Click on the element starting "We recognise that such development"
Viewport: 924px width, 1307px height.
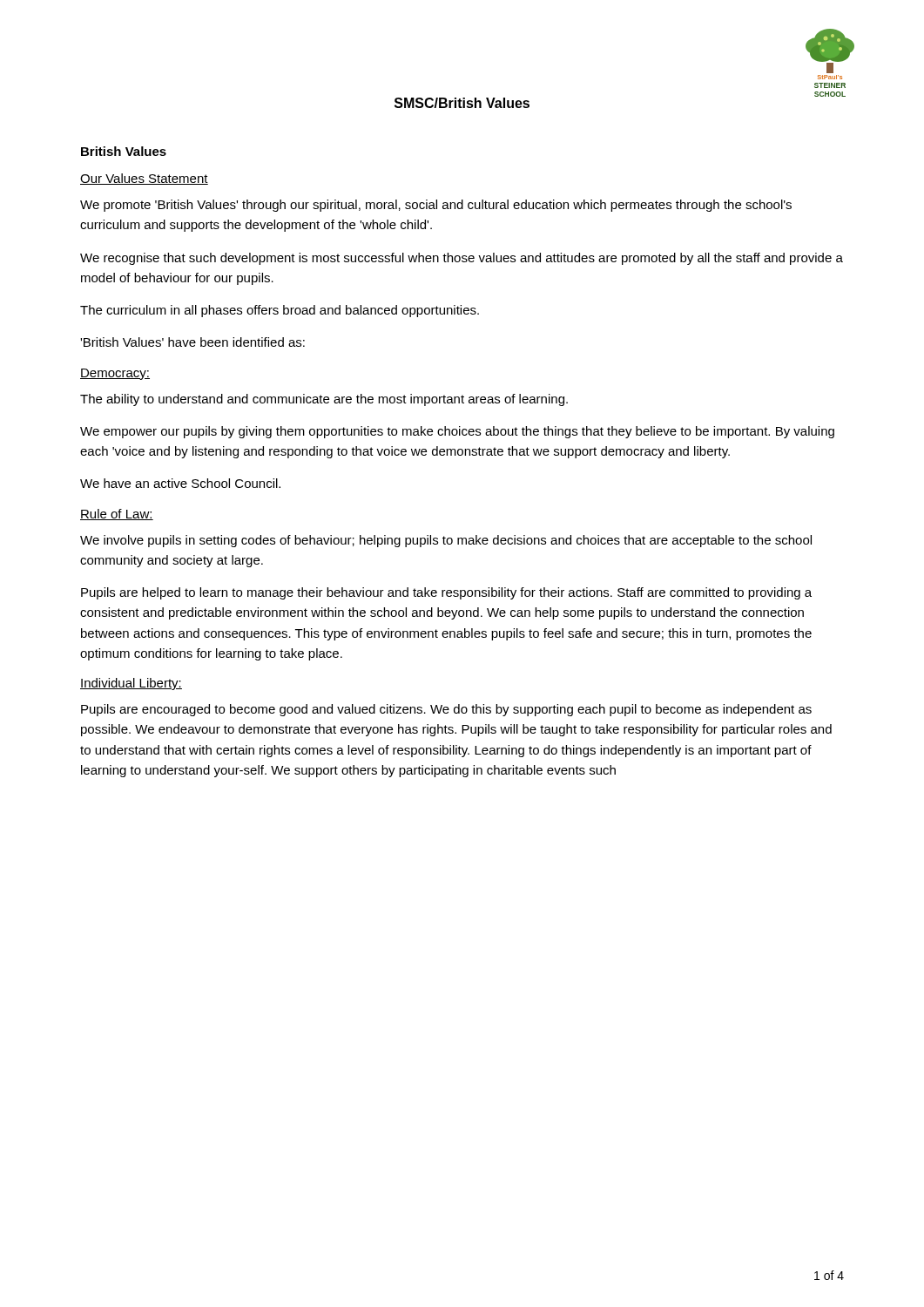click(x=461, y=267)
